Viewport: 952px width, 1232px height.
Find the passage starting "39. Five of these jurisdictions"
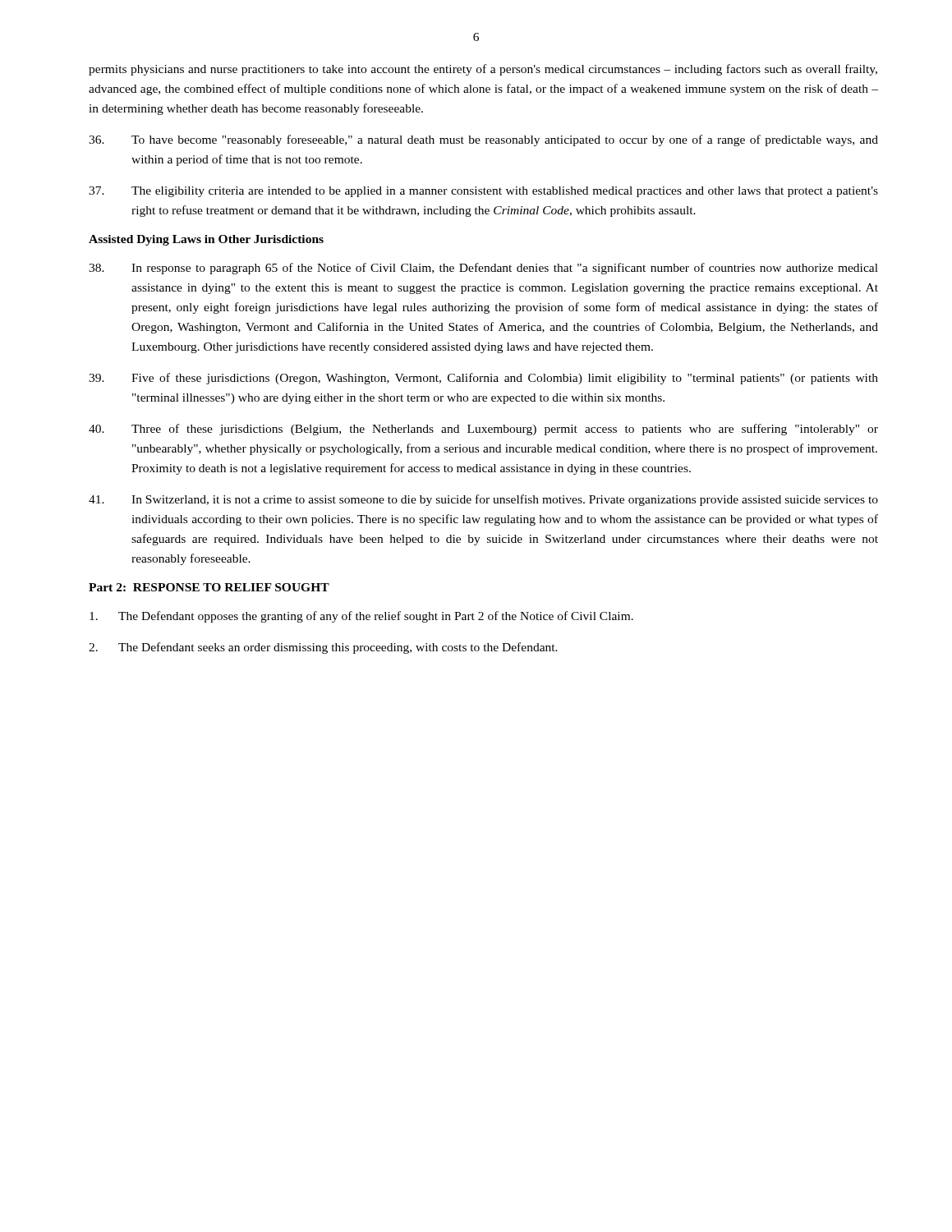pos(483,388)
